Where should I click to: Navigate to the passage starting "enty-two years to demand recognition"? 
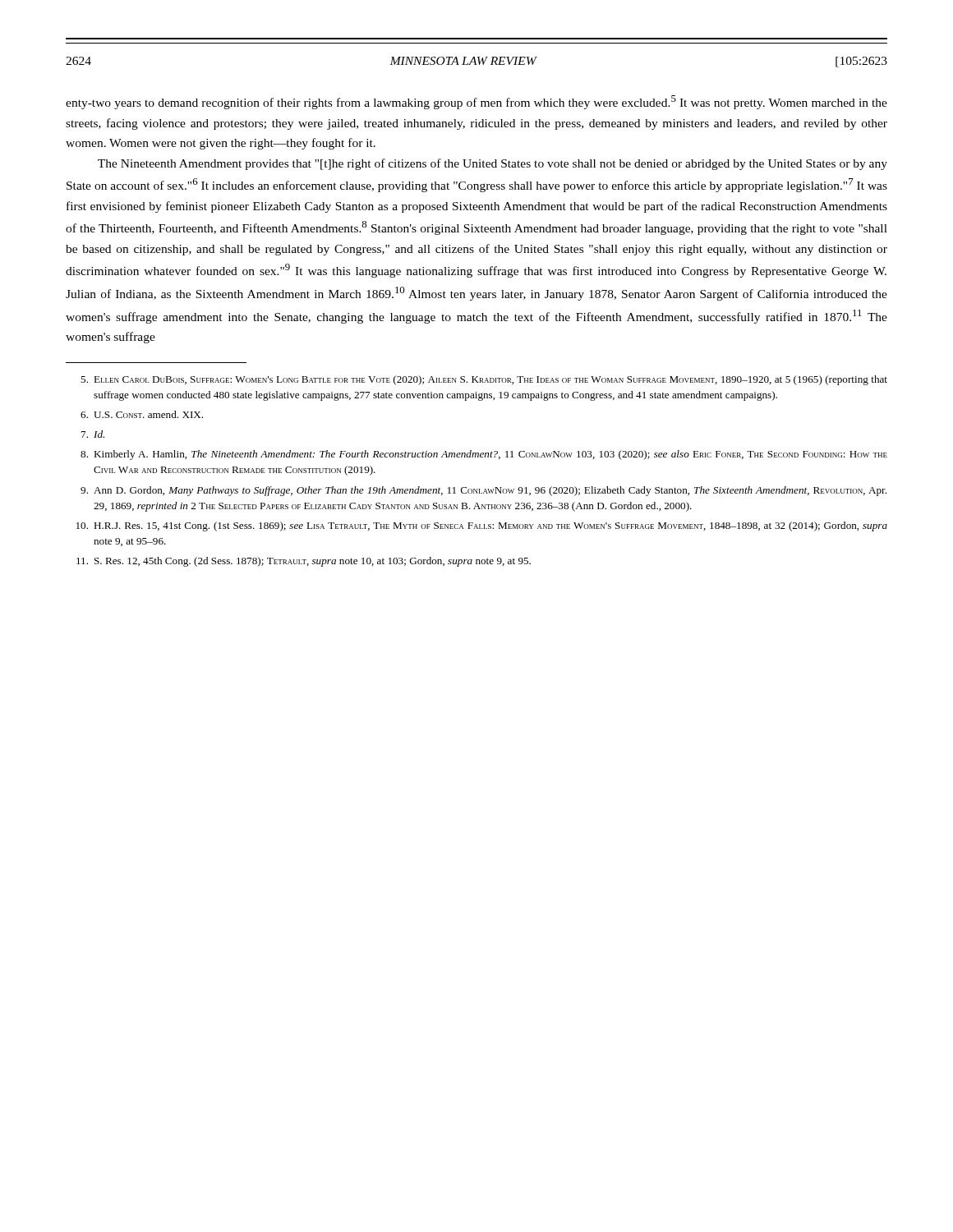click(x=476, y=219)
